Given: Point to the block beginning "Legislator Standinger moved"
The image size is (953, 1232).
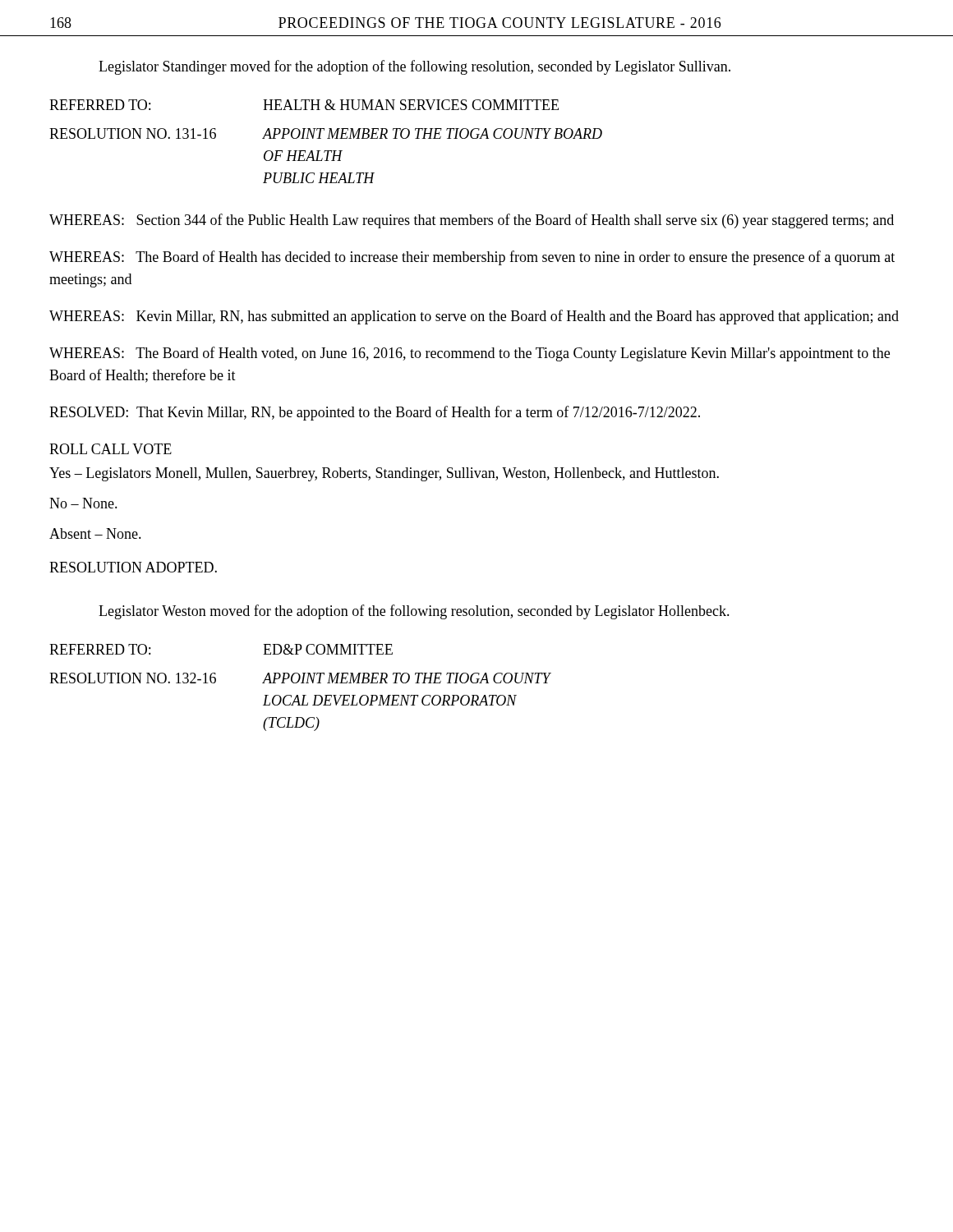Looking at the screenshot, I should tap(415, 67).
